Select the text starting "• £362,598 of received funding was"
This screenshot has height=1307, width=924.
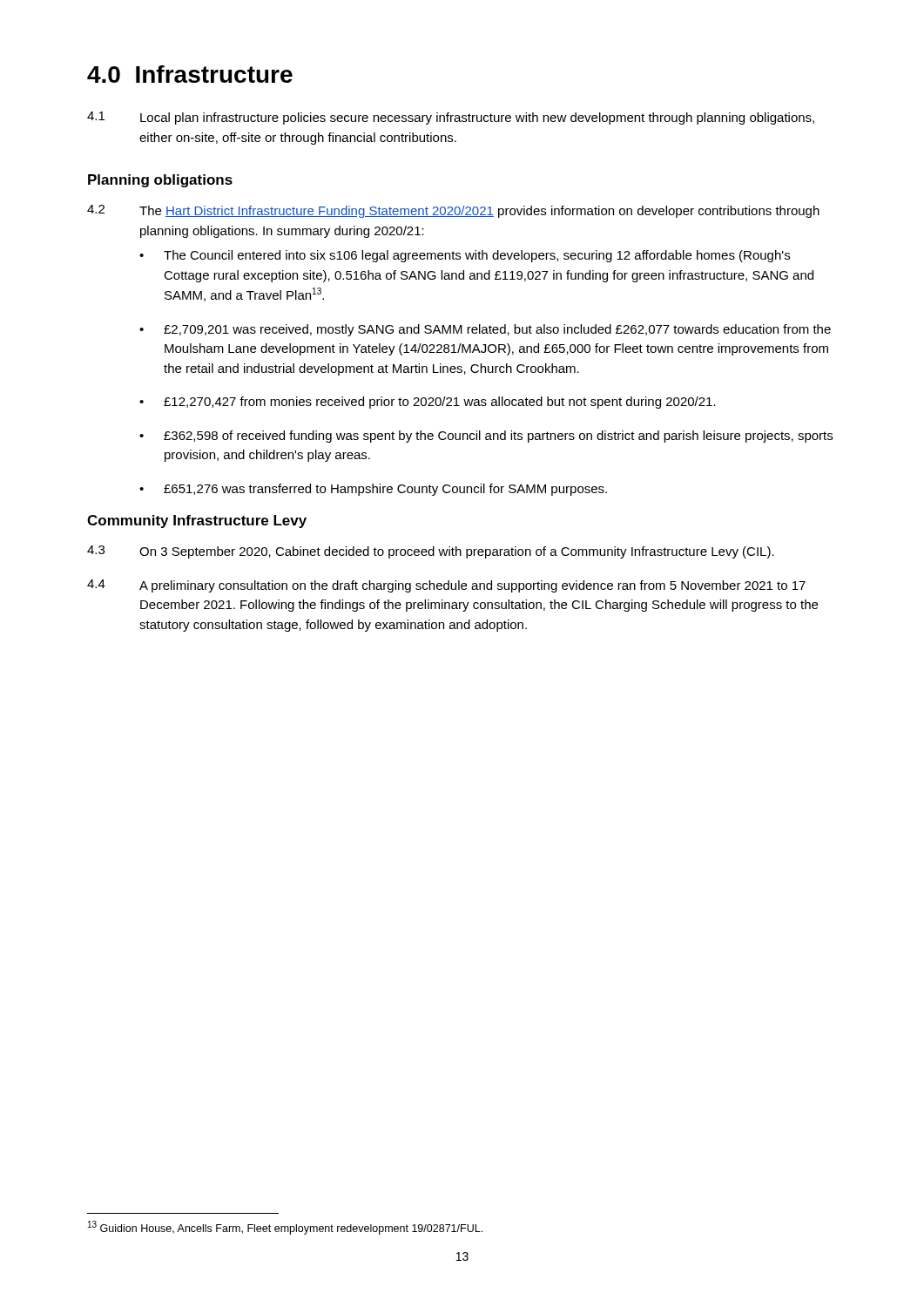click(x=488, y=445)
